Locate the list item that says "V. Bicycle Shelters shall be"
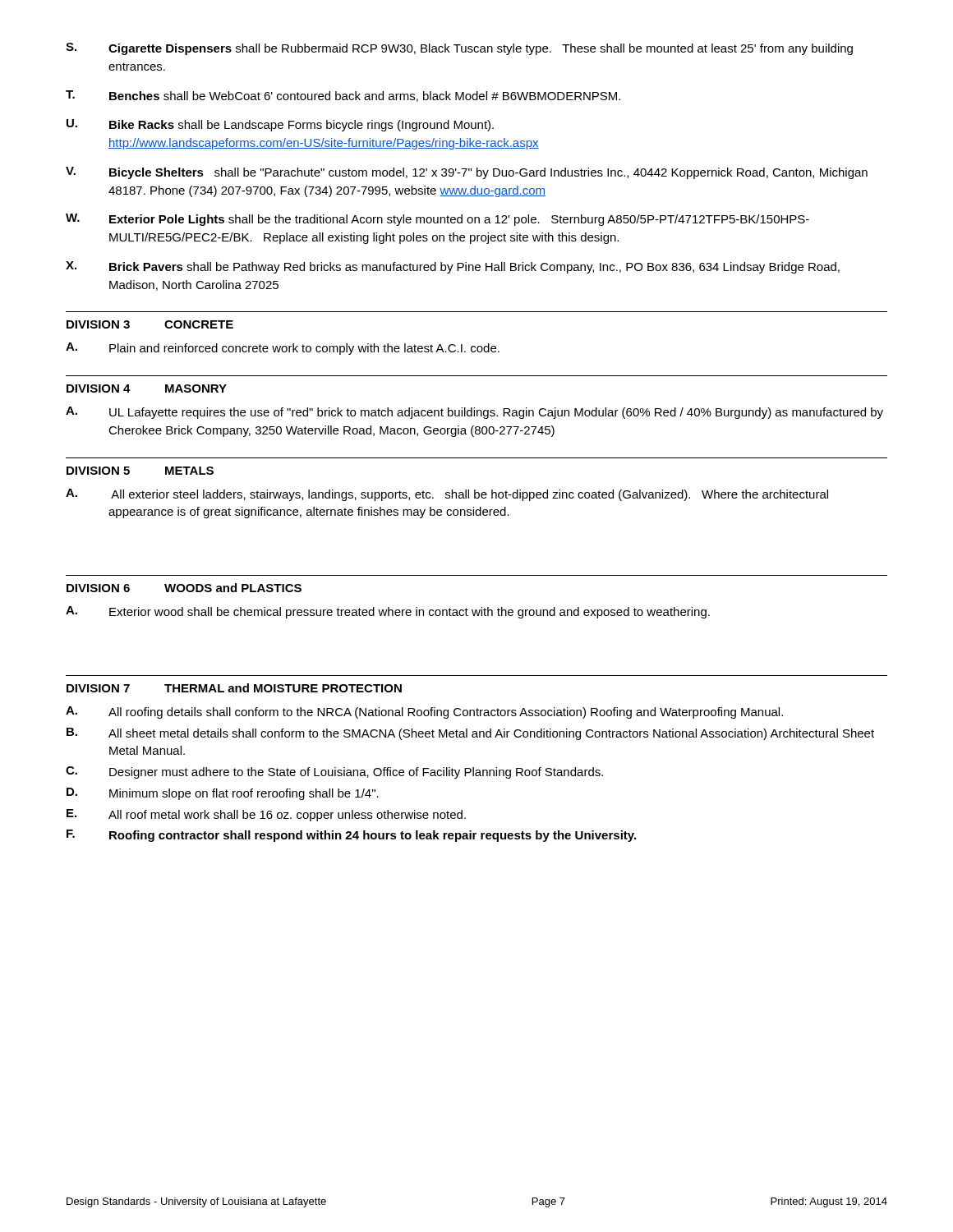953x1232 pixels. click(476, 181)
